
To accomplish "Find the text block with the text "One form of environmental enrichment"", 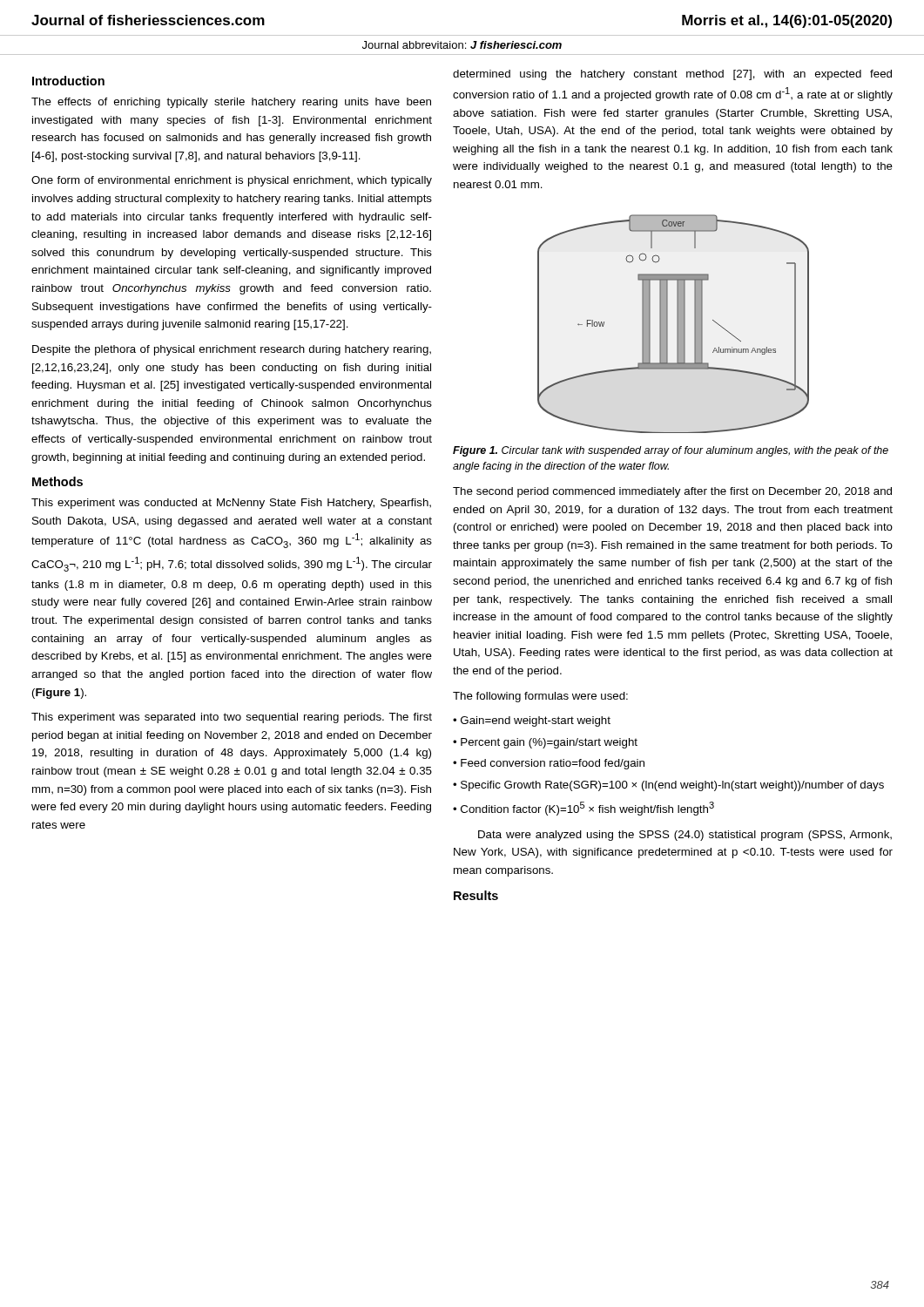I will (x=232, y=252).
